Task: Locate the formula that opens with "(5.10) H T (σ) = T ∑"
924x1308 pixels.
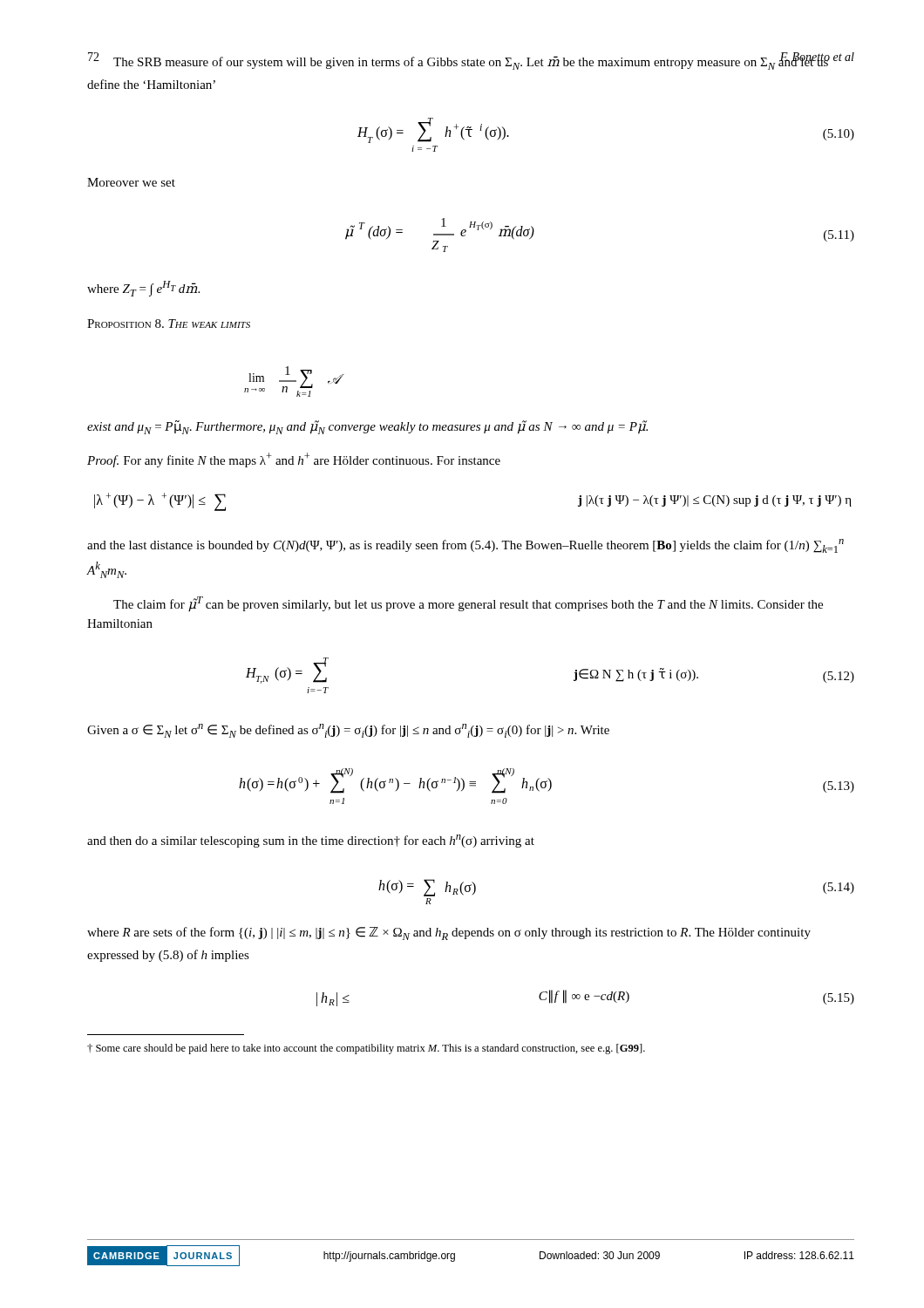Action: (471, 134)
